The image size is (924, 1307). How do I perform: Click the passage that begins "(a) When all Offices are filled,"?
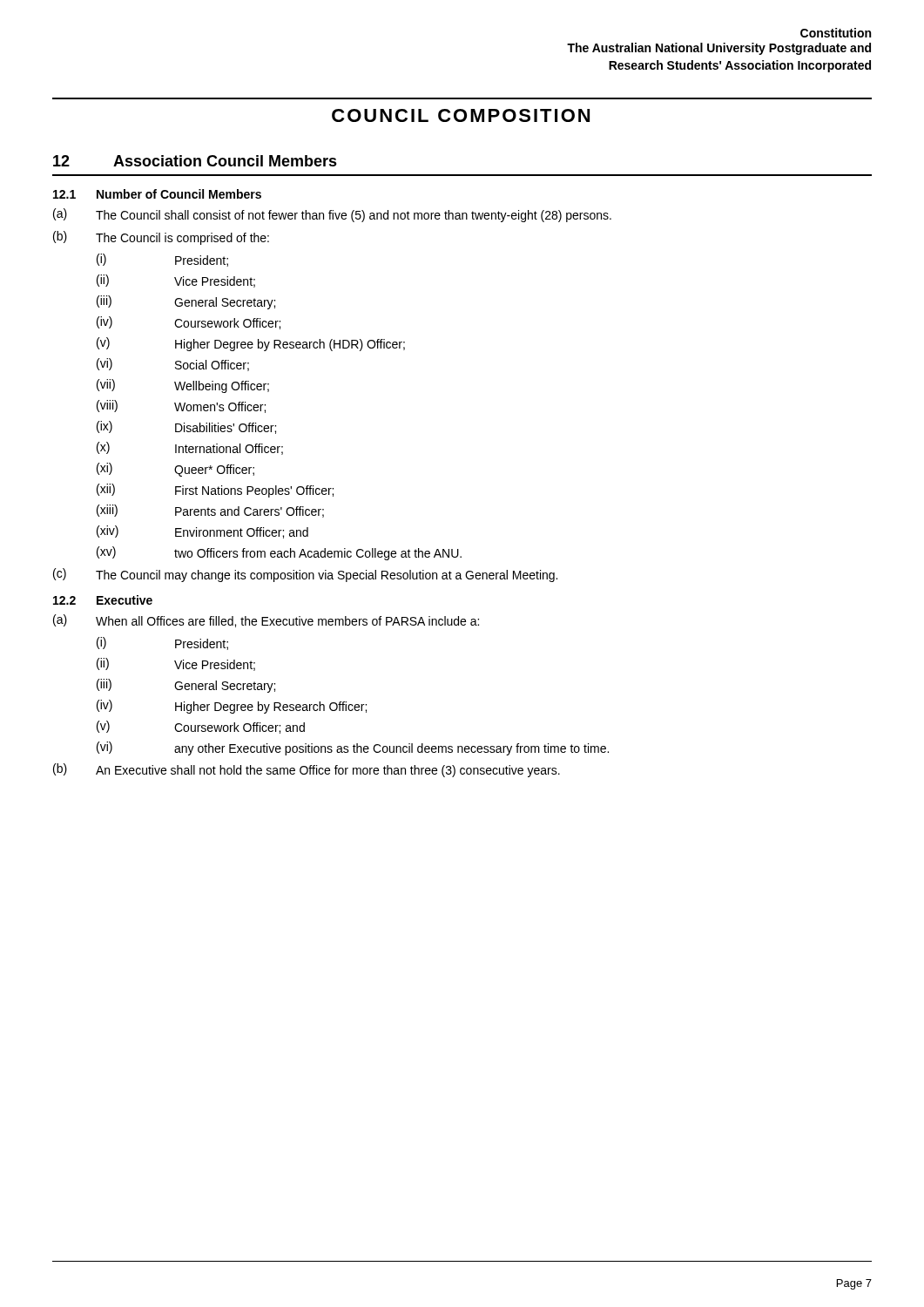pos(462,622)
